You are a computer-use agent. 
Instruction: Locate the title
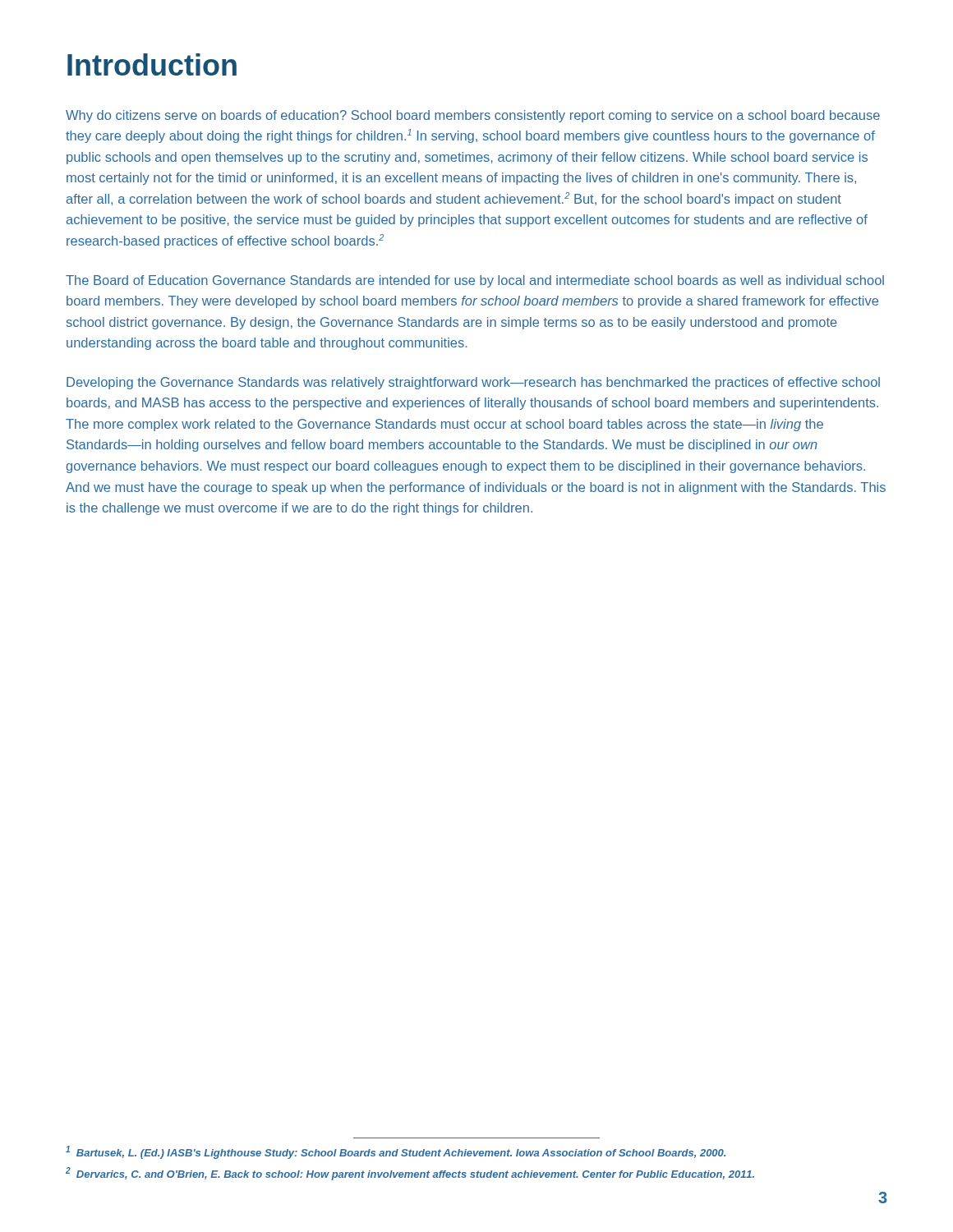(x=152, y=66)
